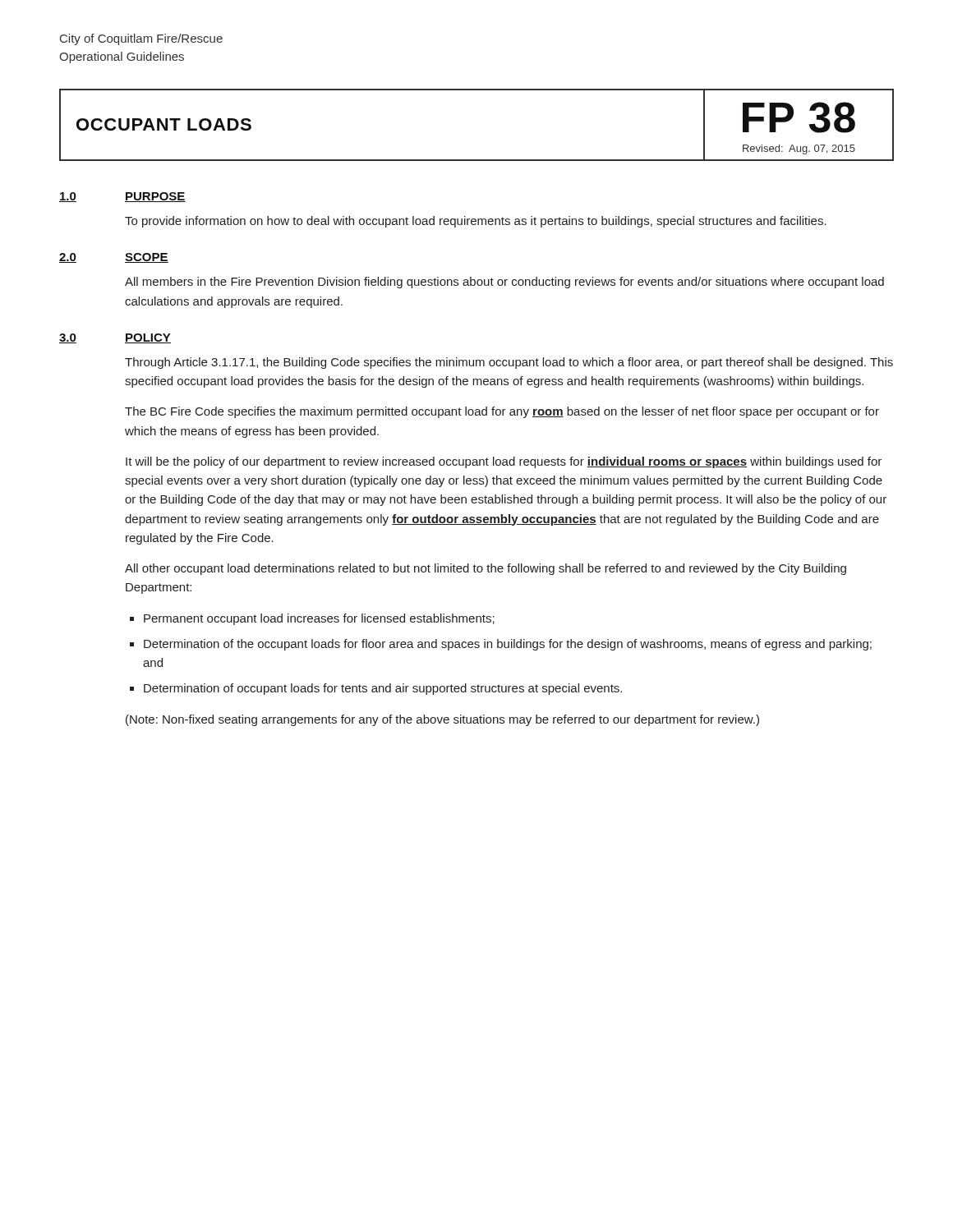Click the passage that begins "Determination of the occupant loads for floor area"
The image size is (953, 1232).
click(508, 653)
